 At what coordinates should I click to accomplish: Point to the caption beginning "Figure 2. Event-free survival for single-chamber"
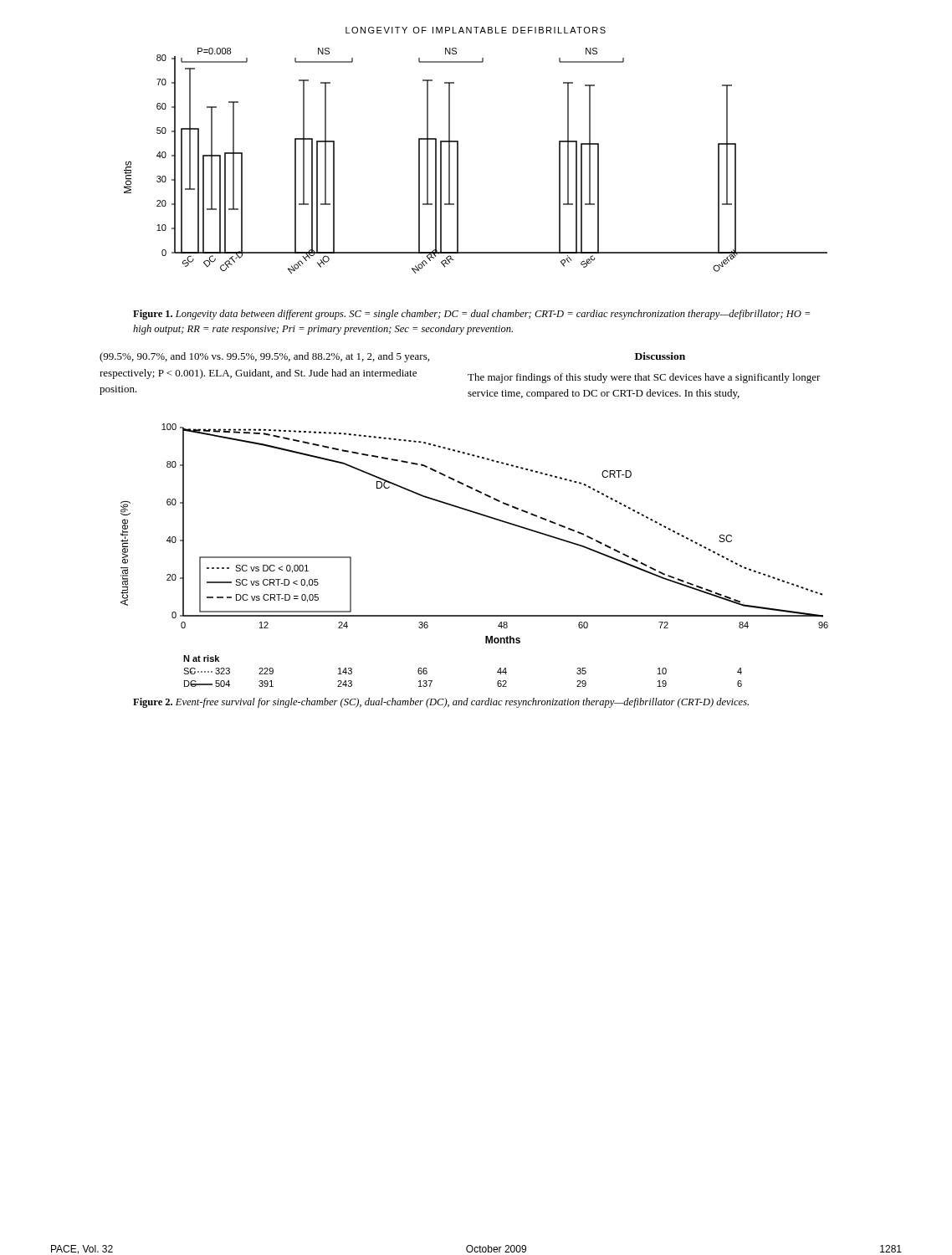point(441,702)
